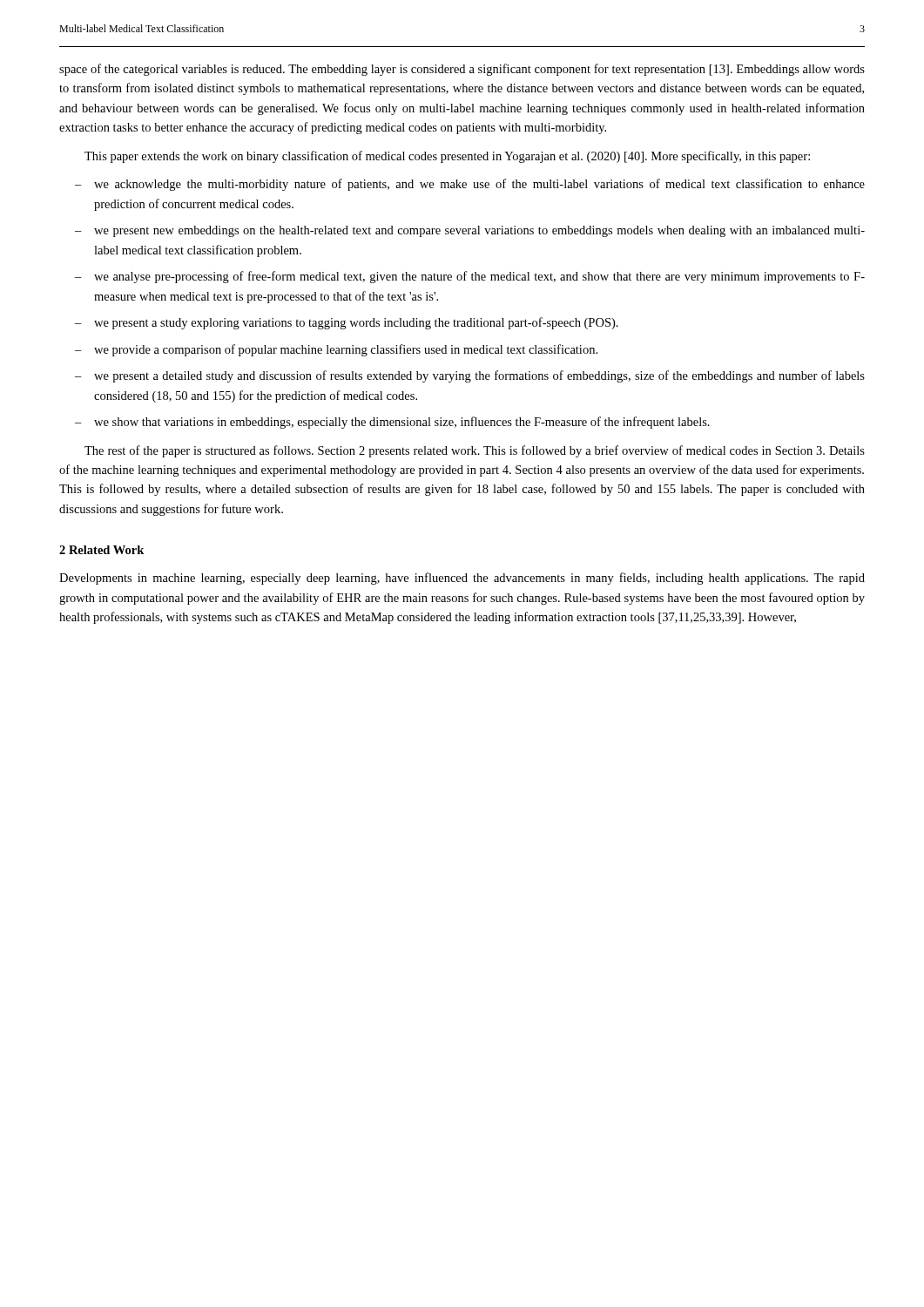Locate the text block that reads "Developments in machine learning, especially deep learning,"

click(x=462, y=598)
